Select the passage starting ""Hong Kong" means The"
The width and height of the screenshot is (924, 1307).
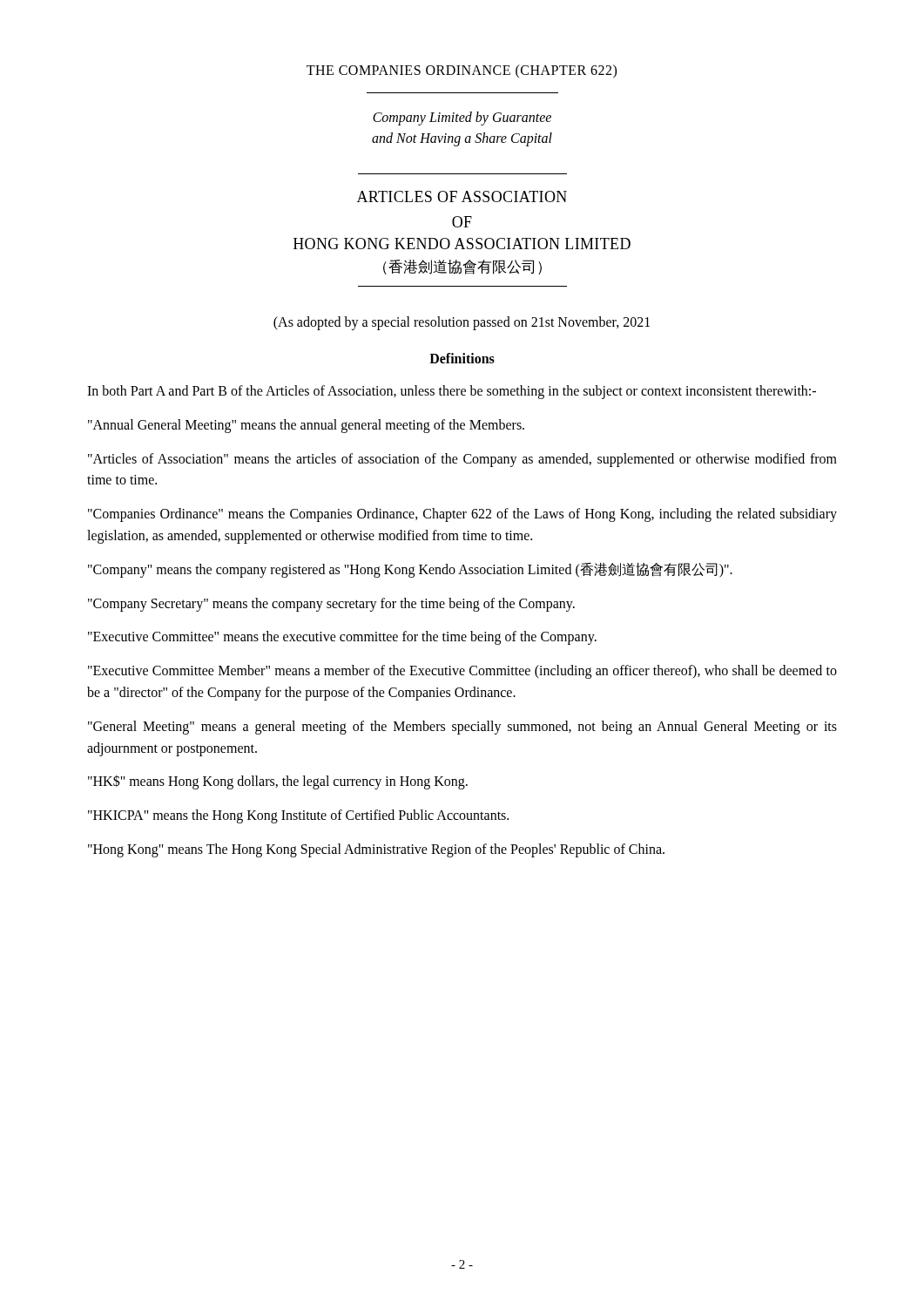pyautogui.click(x=376, y=849)
